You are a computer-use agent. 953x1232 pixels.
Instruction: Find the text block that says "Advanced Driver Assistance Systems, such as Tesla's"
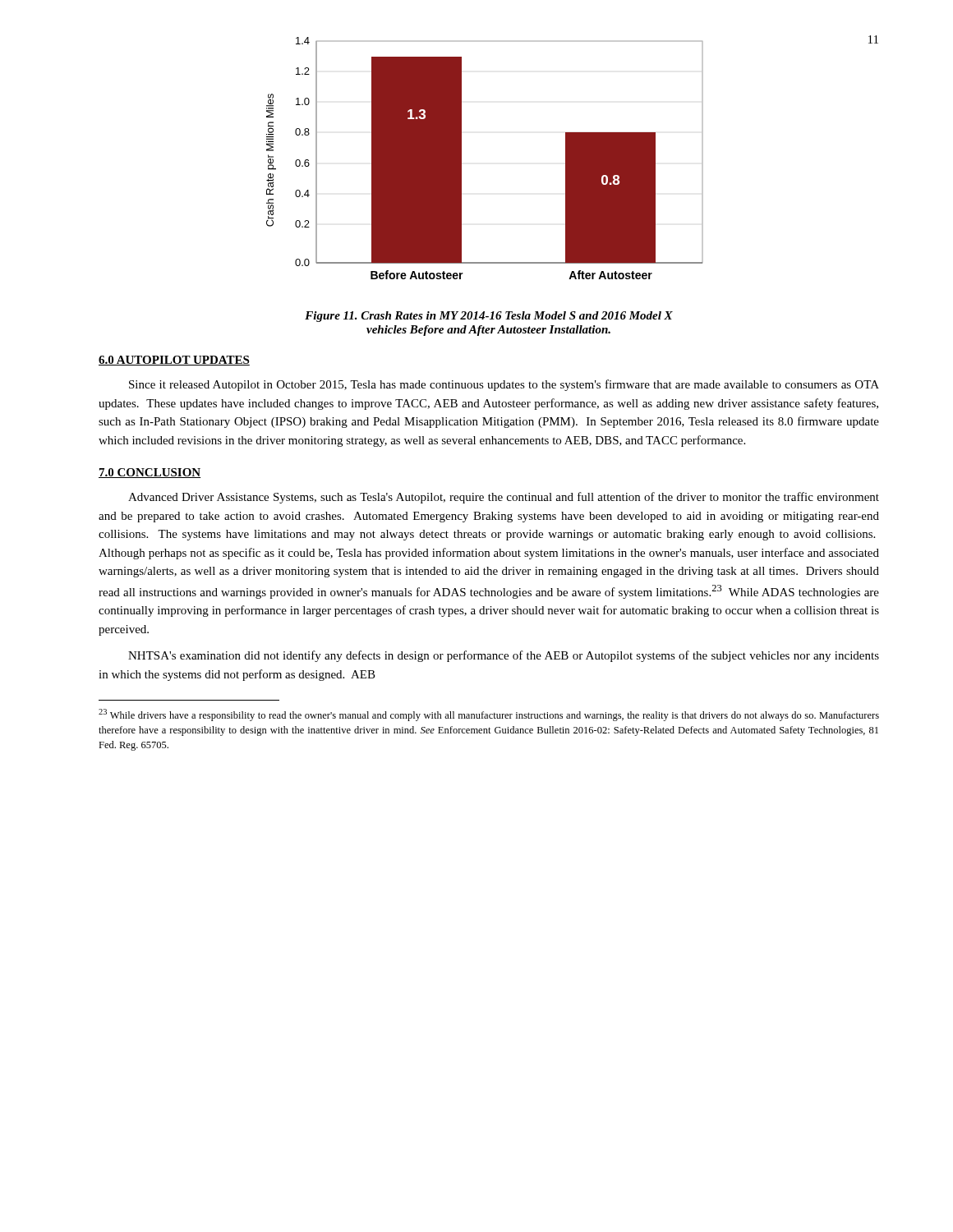[489, 586]
